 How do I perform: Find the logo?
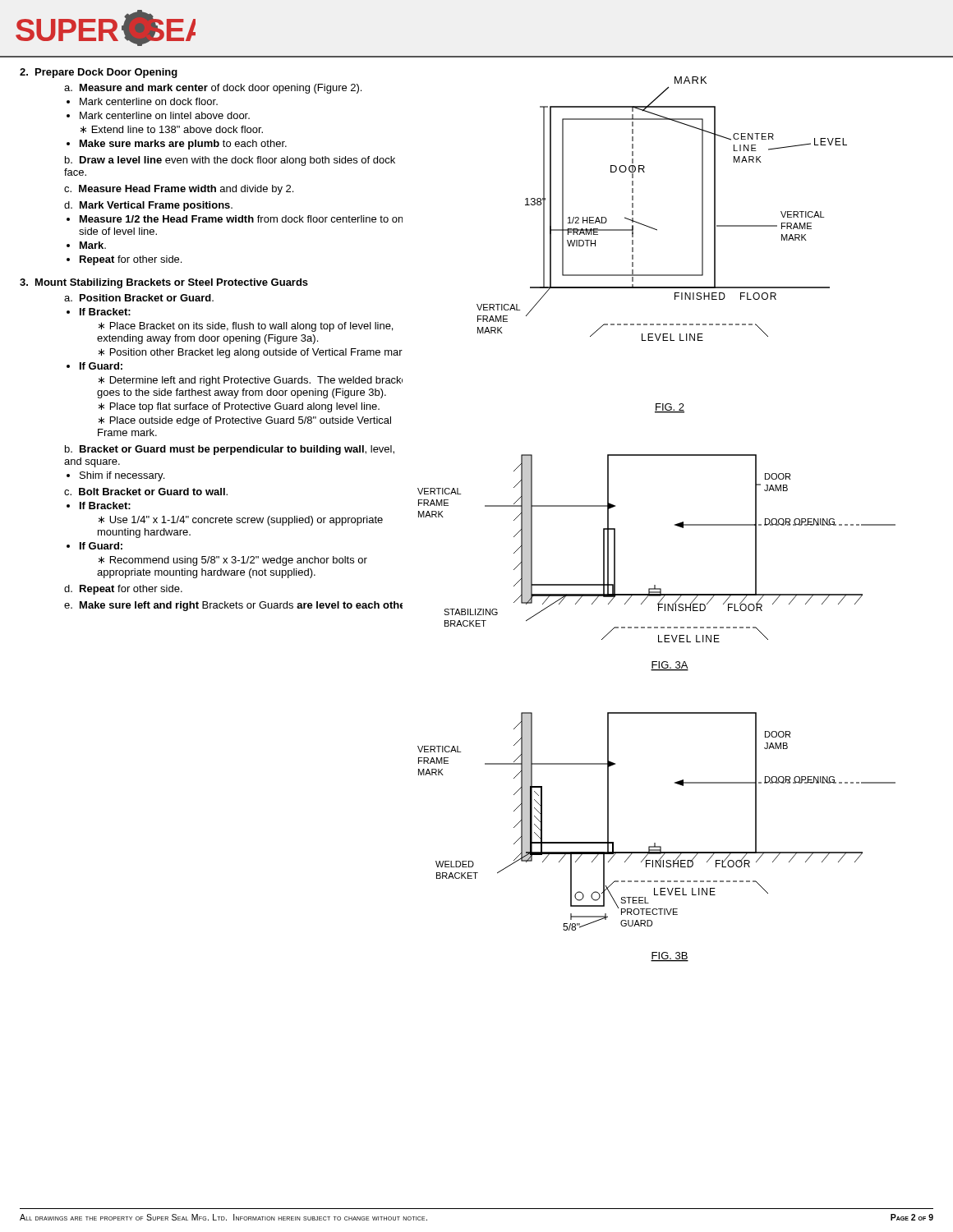[105, 29]
